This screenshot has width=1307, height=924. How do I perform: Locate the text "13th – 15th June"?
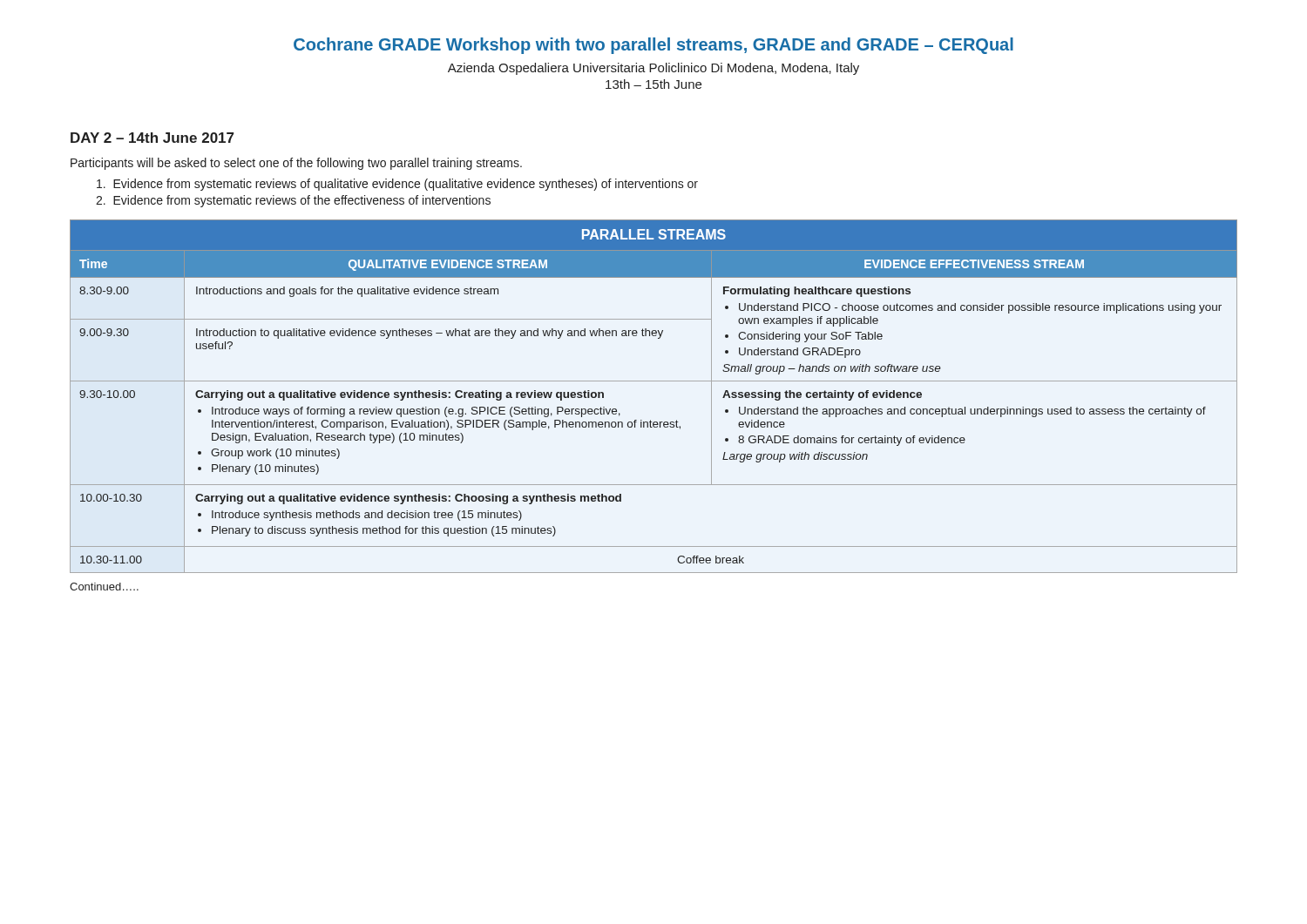click(653, 84)
